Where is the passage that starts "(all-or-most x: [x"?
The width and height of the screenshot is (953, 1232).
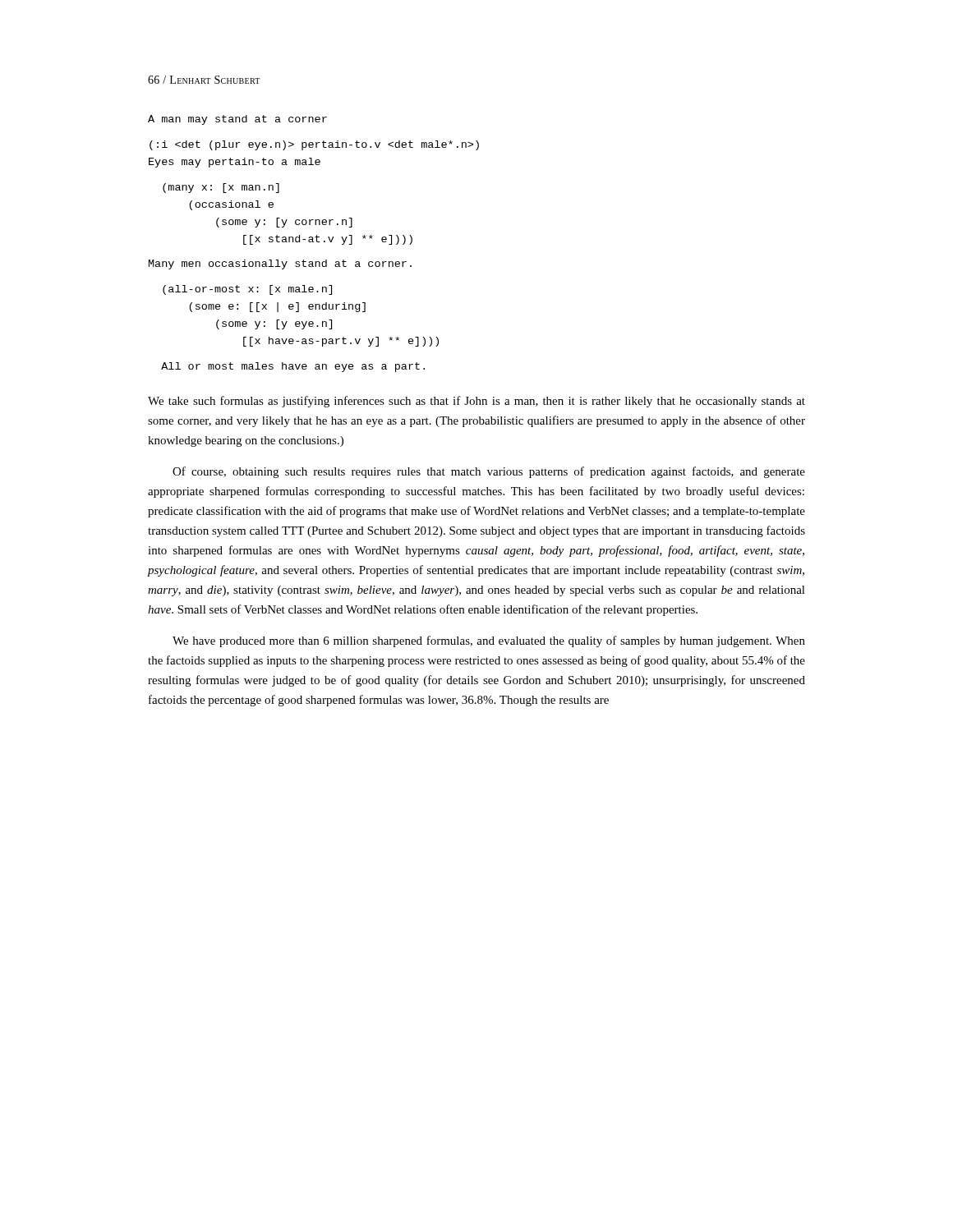coord(294,316)
